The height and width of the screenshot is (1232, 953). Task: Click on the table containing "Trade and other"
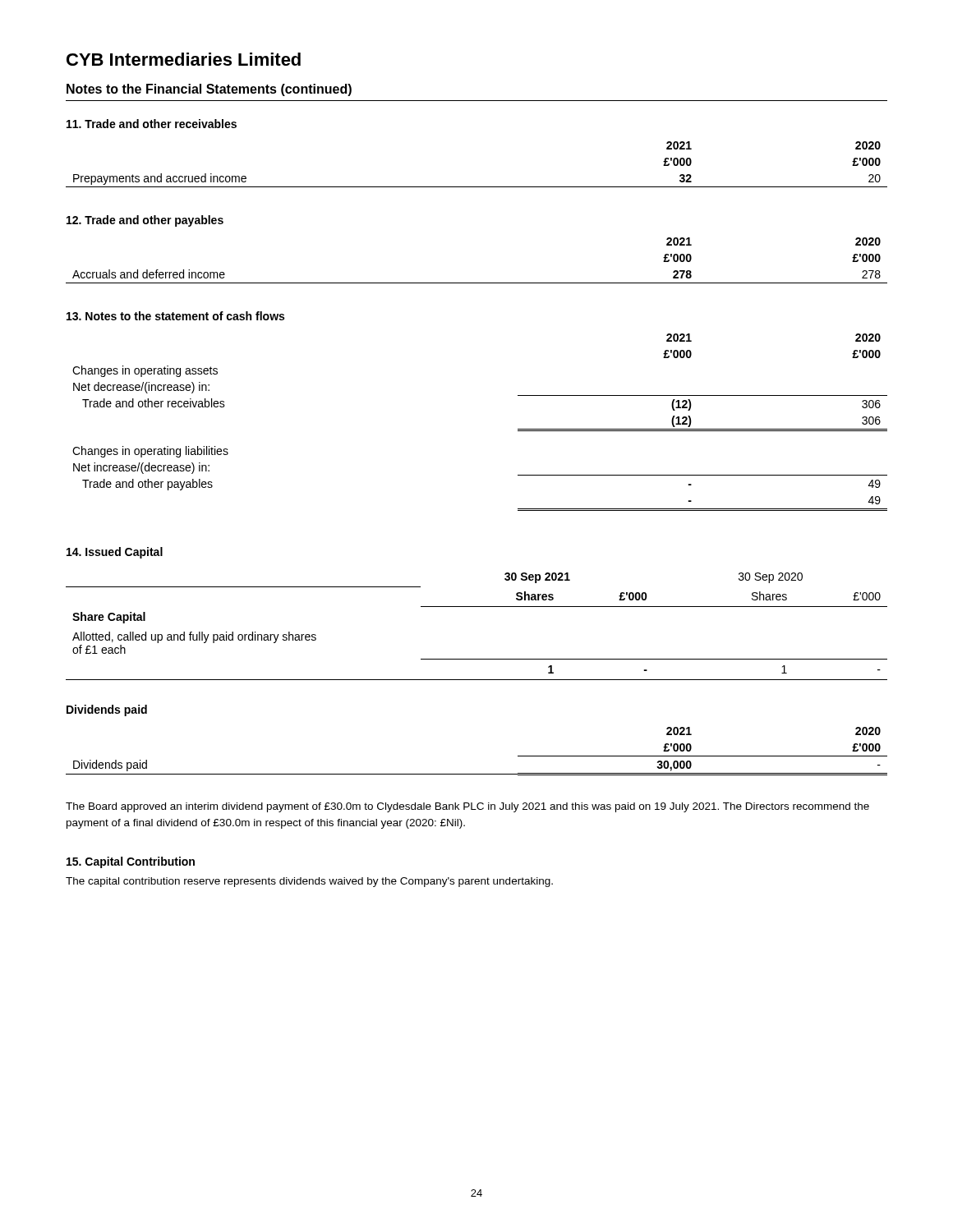click(476, 420)
